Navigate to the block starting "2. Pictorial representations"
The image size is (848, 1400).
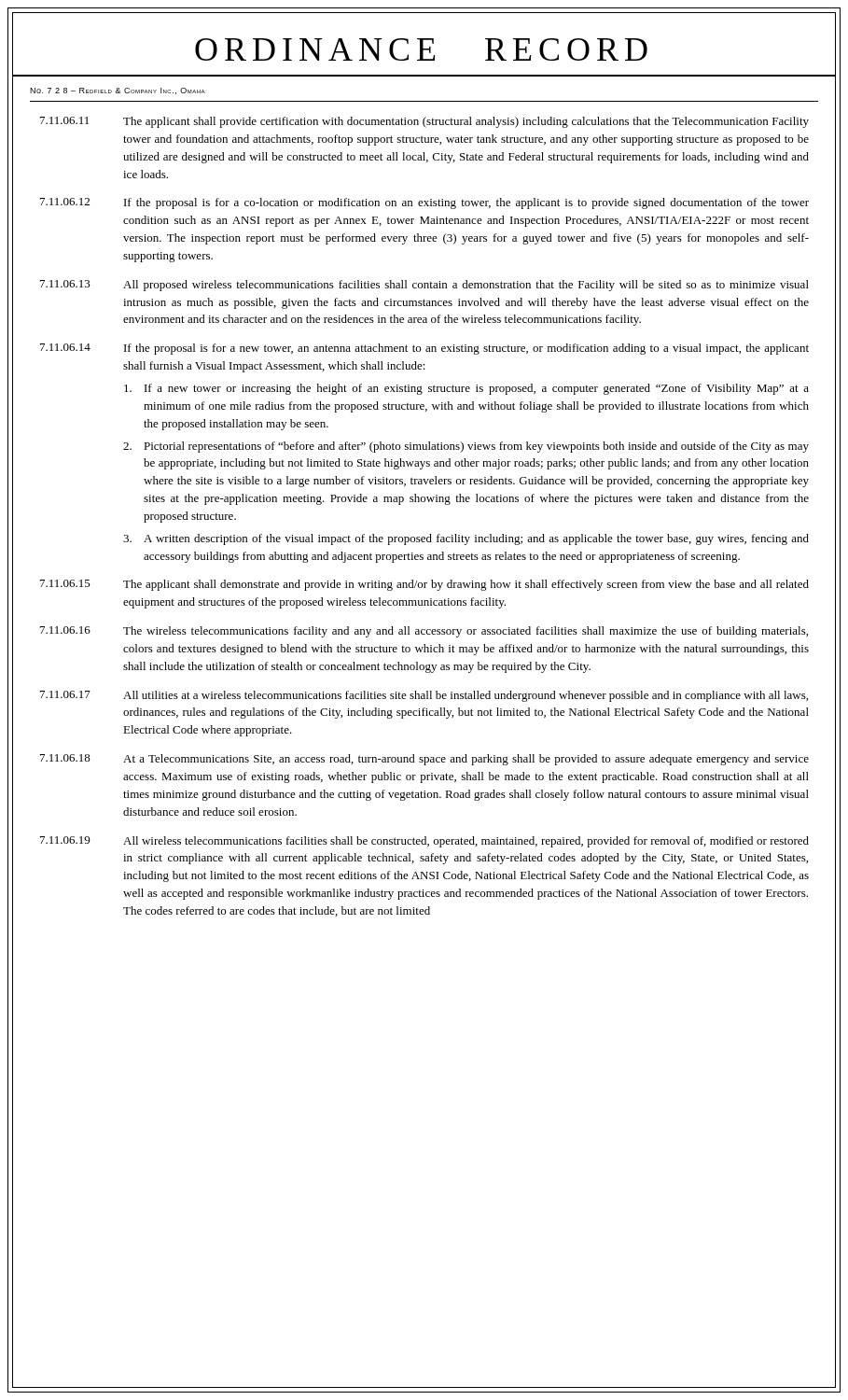point(466,481)
